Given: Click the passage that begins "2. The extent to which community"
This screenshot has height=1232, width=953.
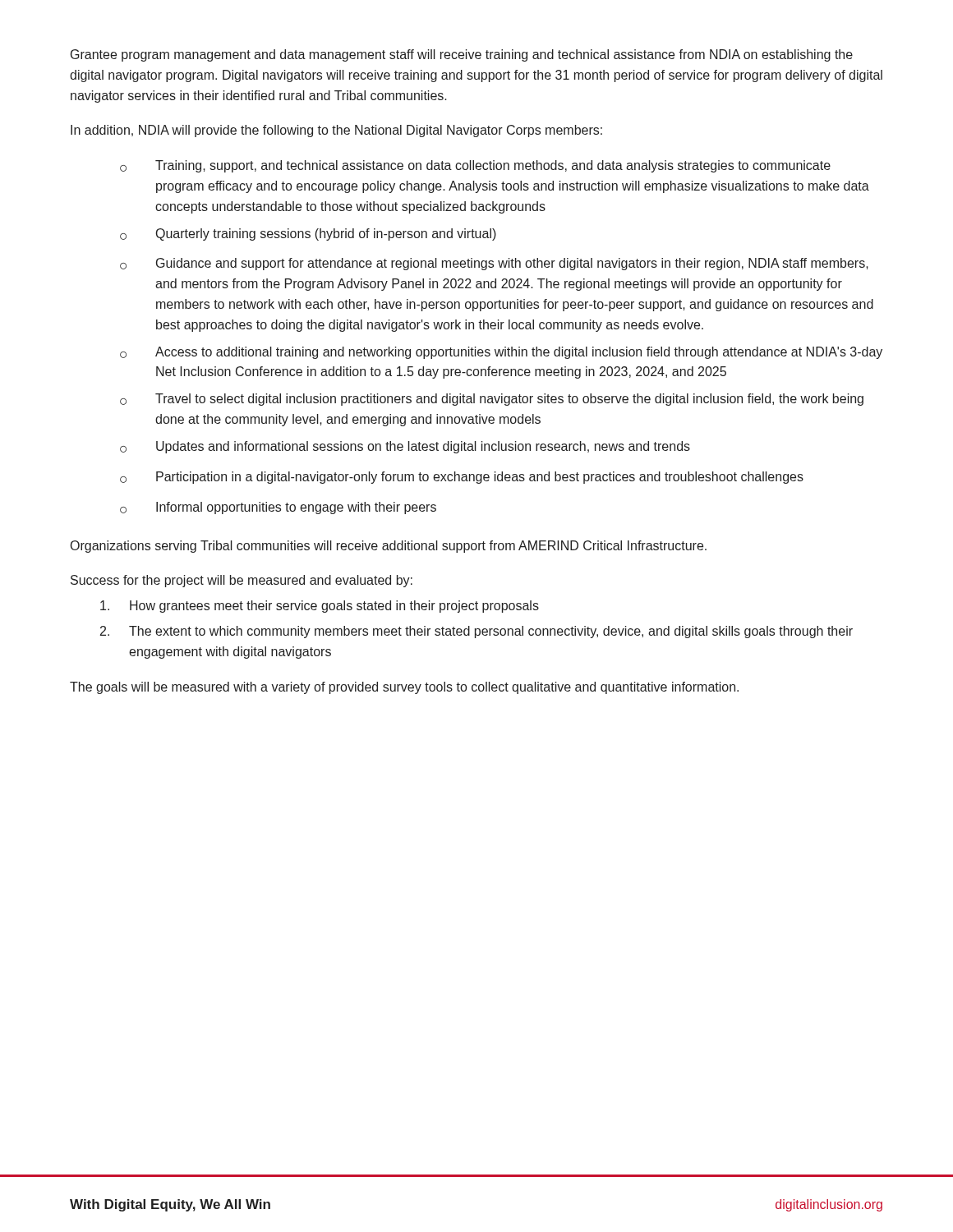Looking at the screenshot, I should pyautogui.click(x=491, y=642).
